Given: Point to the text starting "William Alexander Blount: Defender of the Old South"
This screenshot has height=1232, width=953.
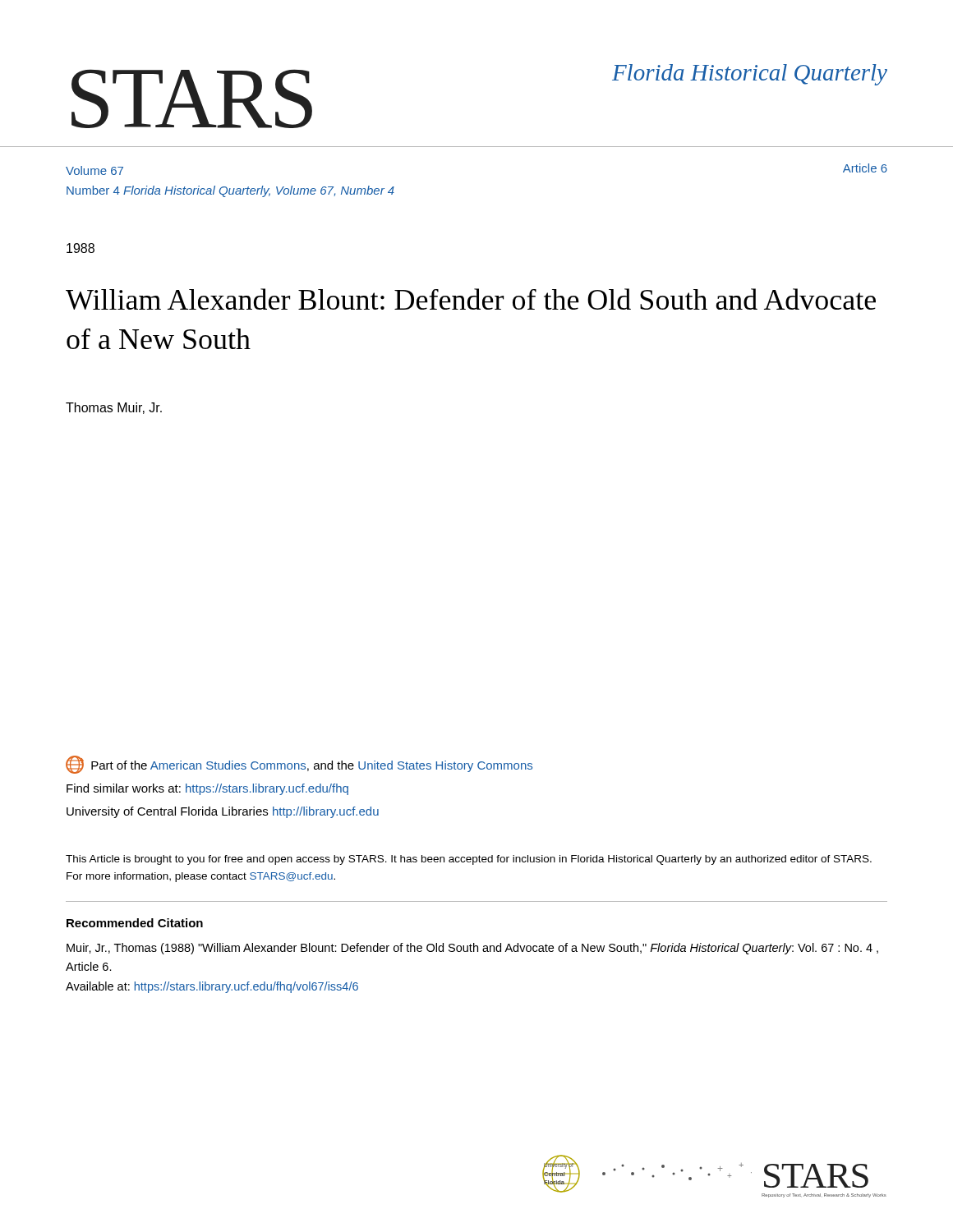Looking at the screenshot, I should pyautogui.click(x=471, y=319).
